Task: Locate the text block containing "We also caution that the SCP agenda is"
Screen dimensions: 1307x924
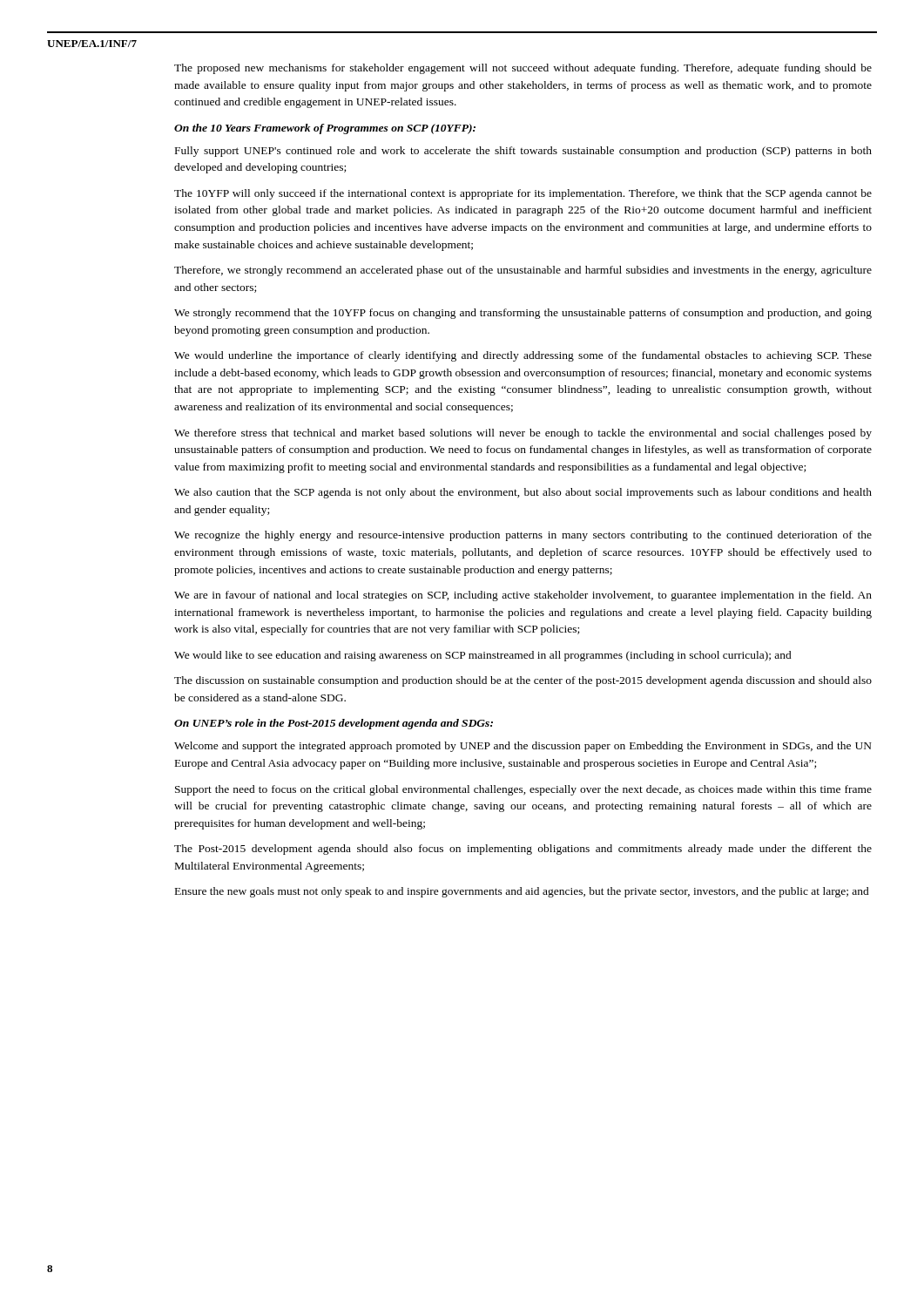Action: coord(523,501)
